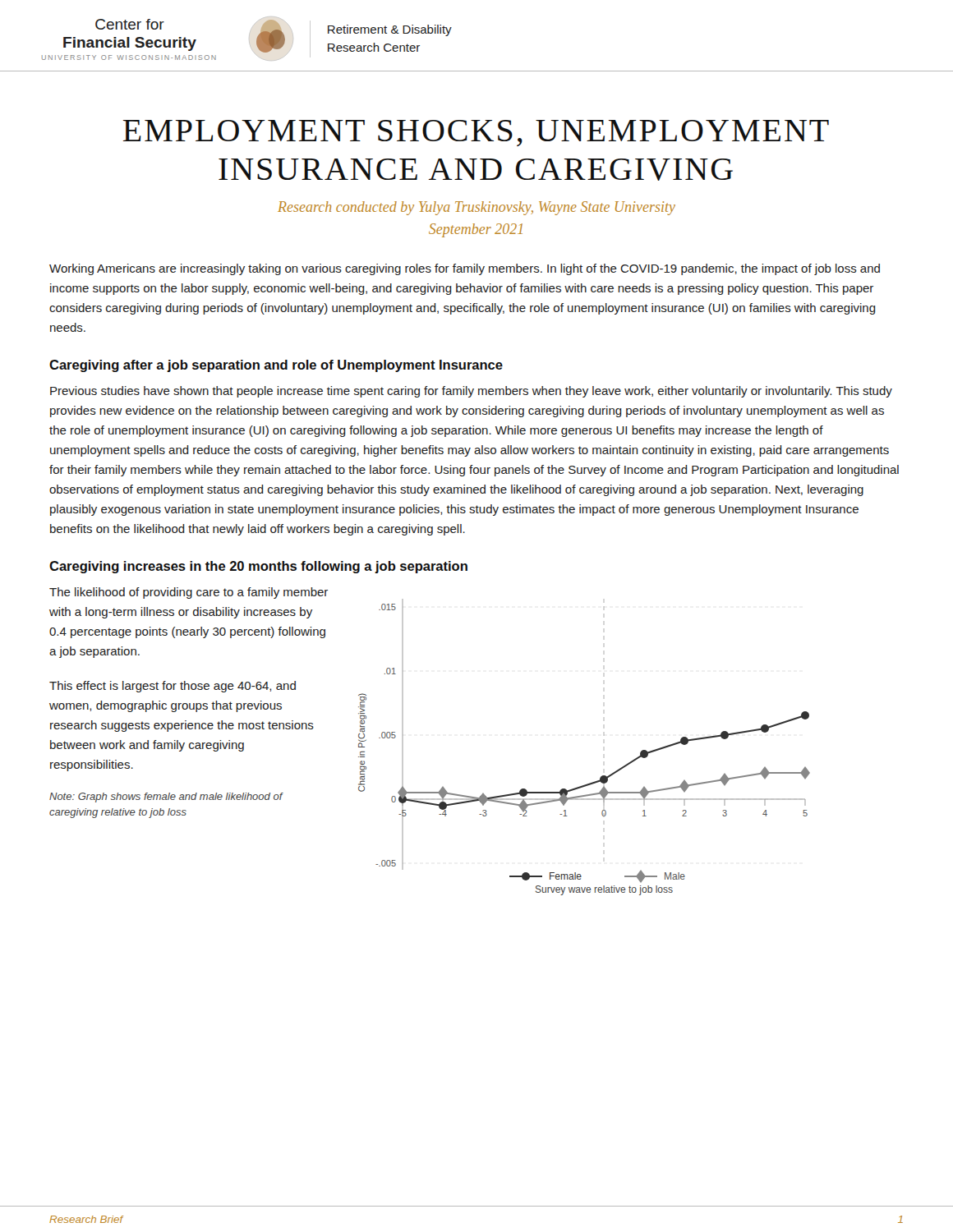Image resolution: width=953 pixels, height=1232 pixels.
Task: Select the caption with the text "Note: Graph shows female and male likelihood of"
Action: [x=166, y=804]
